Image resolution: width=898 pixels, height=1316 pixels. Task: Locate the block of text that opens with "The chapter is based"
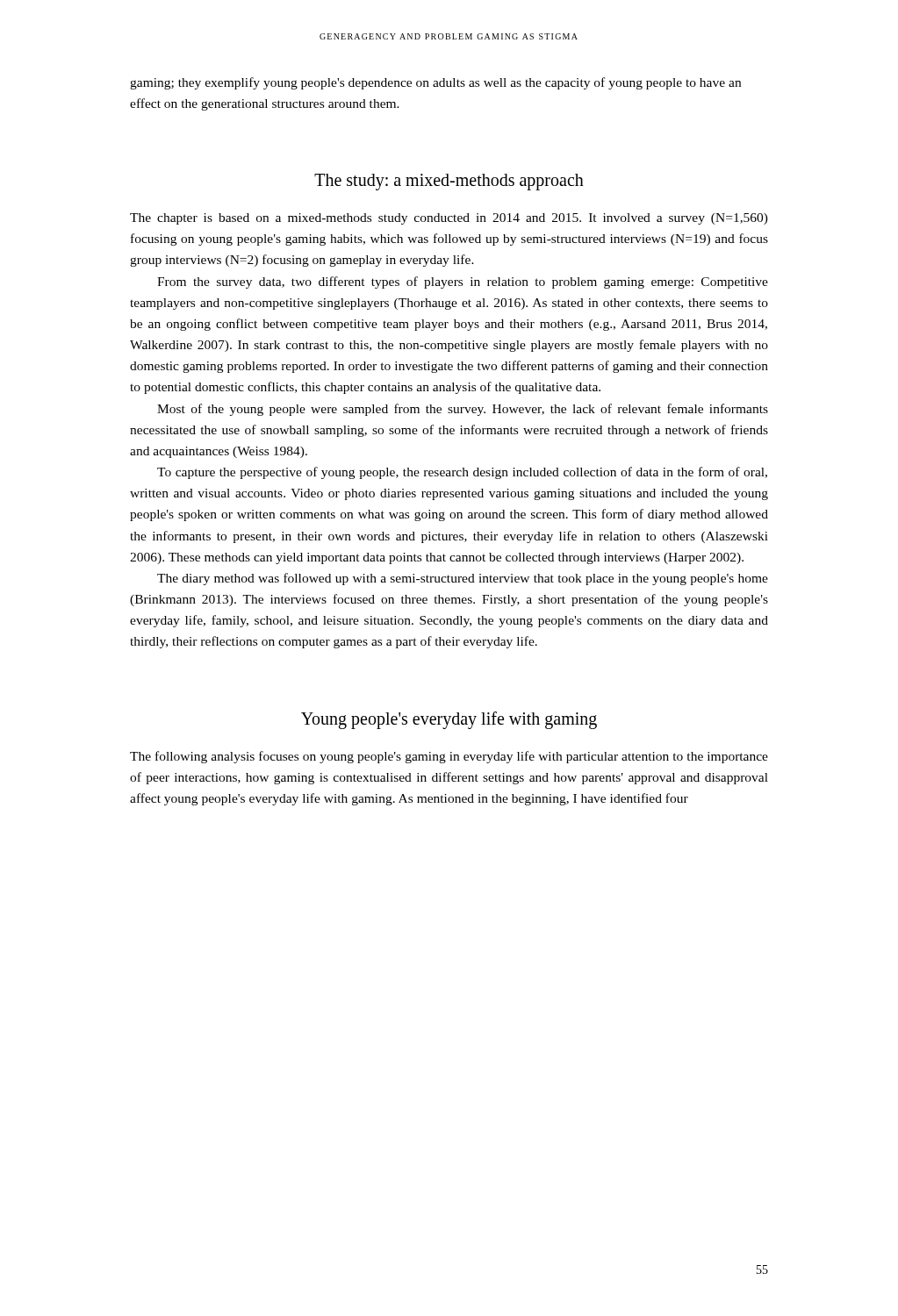449,430
